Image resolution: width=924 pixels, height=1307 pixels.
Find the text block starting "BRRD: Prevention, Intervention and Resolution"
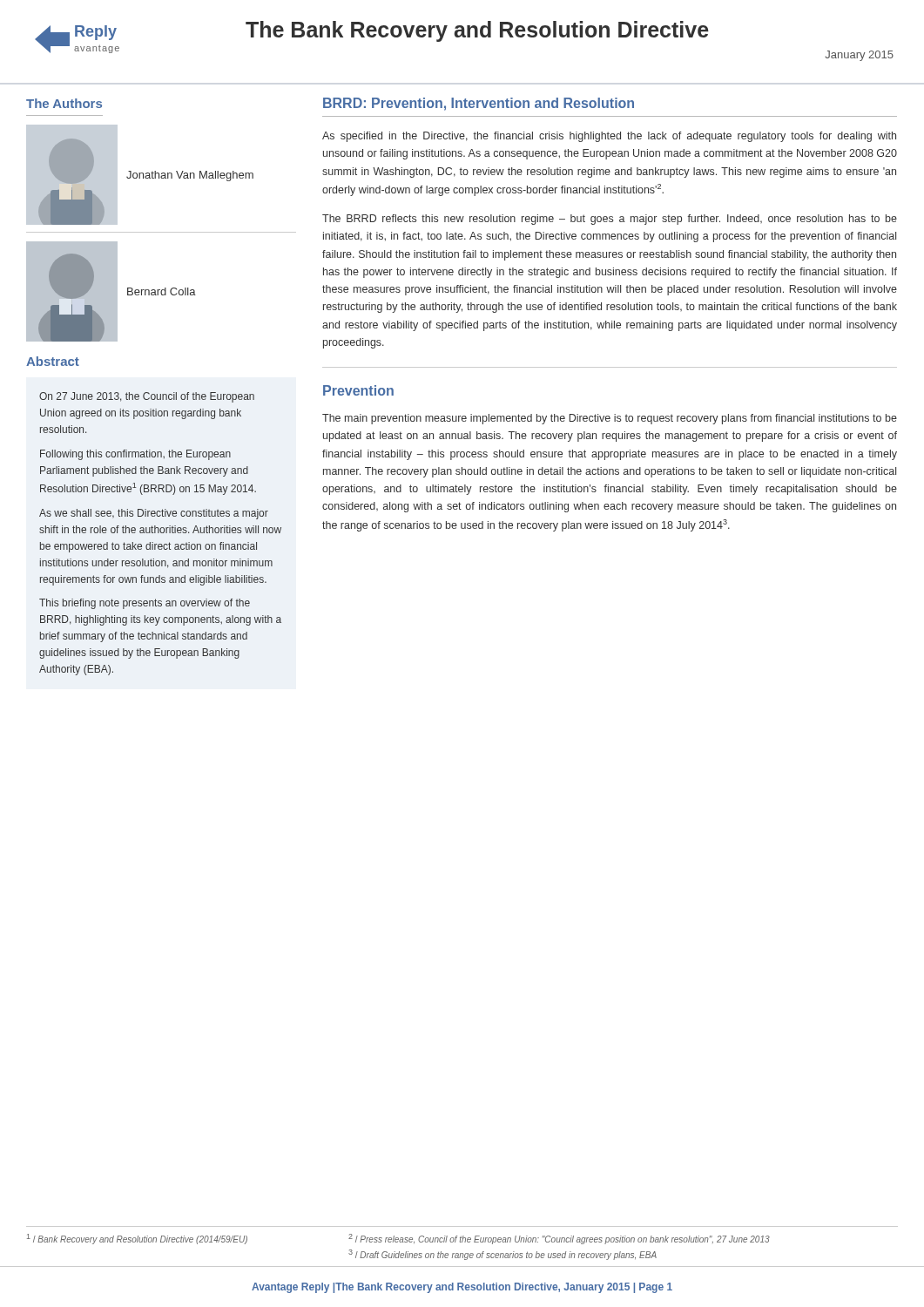tap(479, 103)
